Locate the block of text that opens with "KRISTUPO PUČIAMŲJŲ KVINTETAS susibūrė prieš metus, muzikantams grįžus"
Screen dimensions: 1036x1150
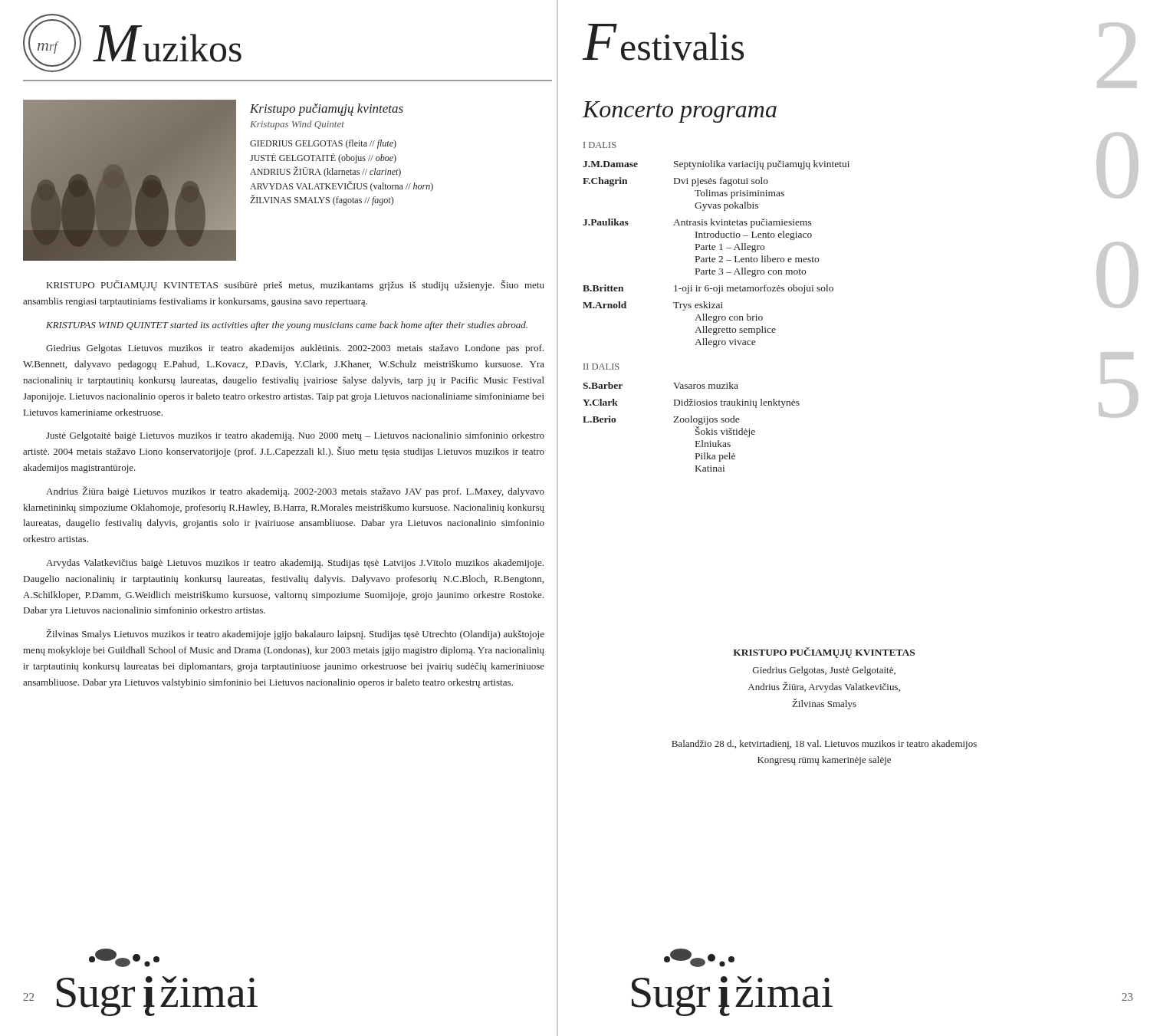284,293
